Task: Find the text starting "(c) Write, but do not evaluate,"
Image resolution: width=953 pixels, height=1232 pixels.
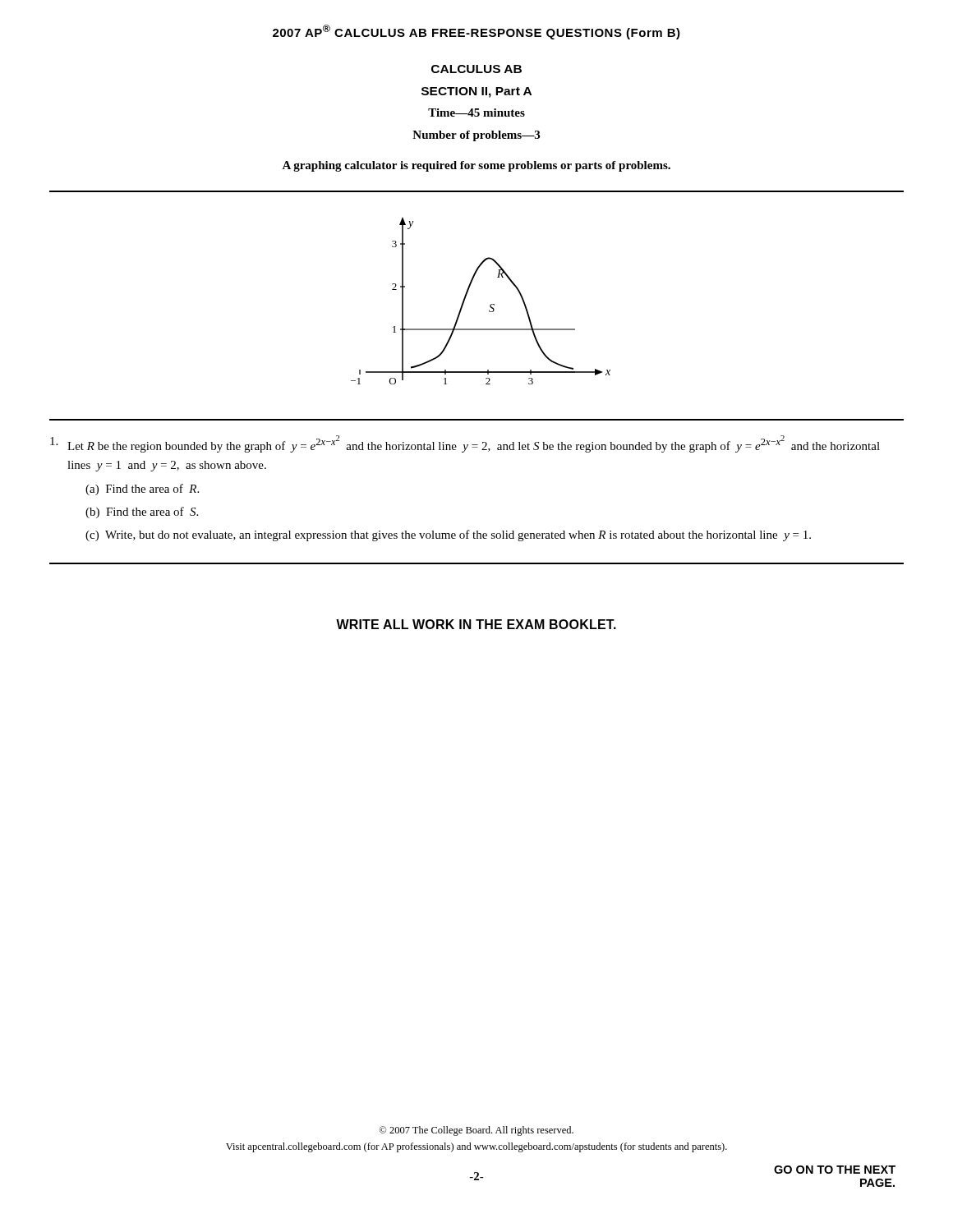Action: [x=449, y=535]
